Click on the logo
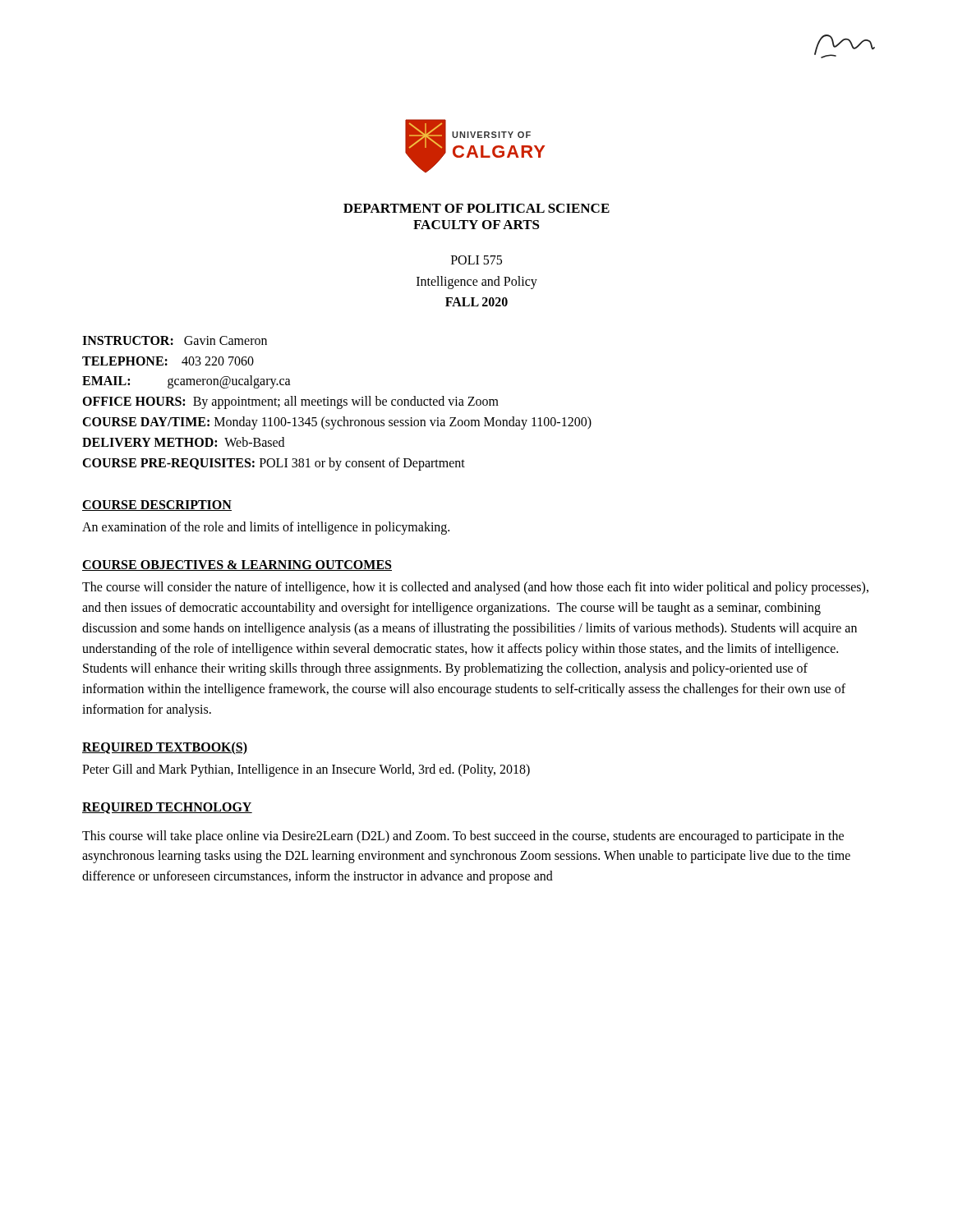Image resolution: width=953 pixels, height=1232 pixels. click(x=476, y=149)
